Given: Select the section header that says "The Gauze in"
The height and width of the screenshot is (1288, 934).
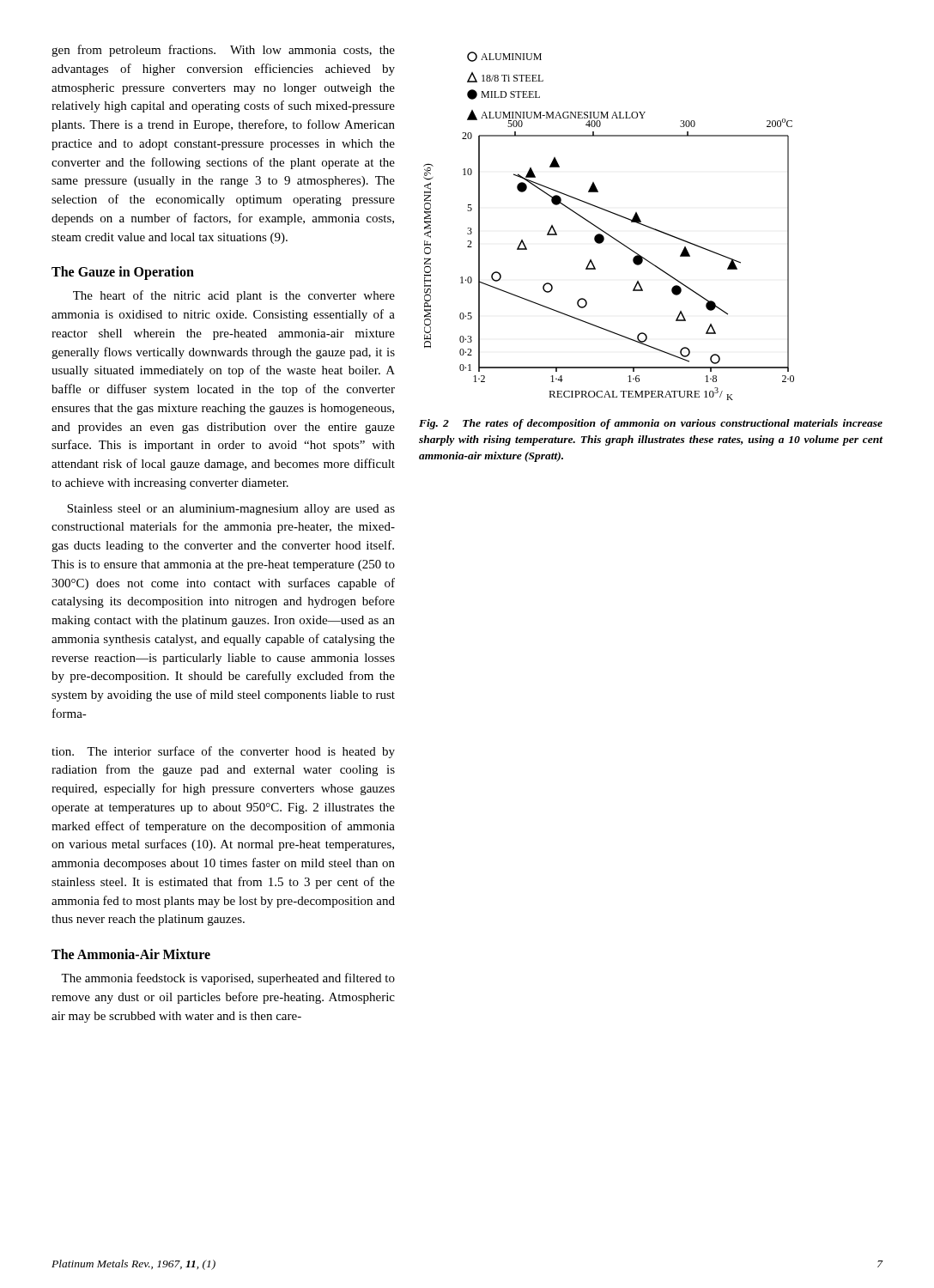Looking at the screenshot, I should (123, 272).
